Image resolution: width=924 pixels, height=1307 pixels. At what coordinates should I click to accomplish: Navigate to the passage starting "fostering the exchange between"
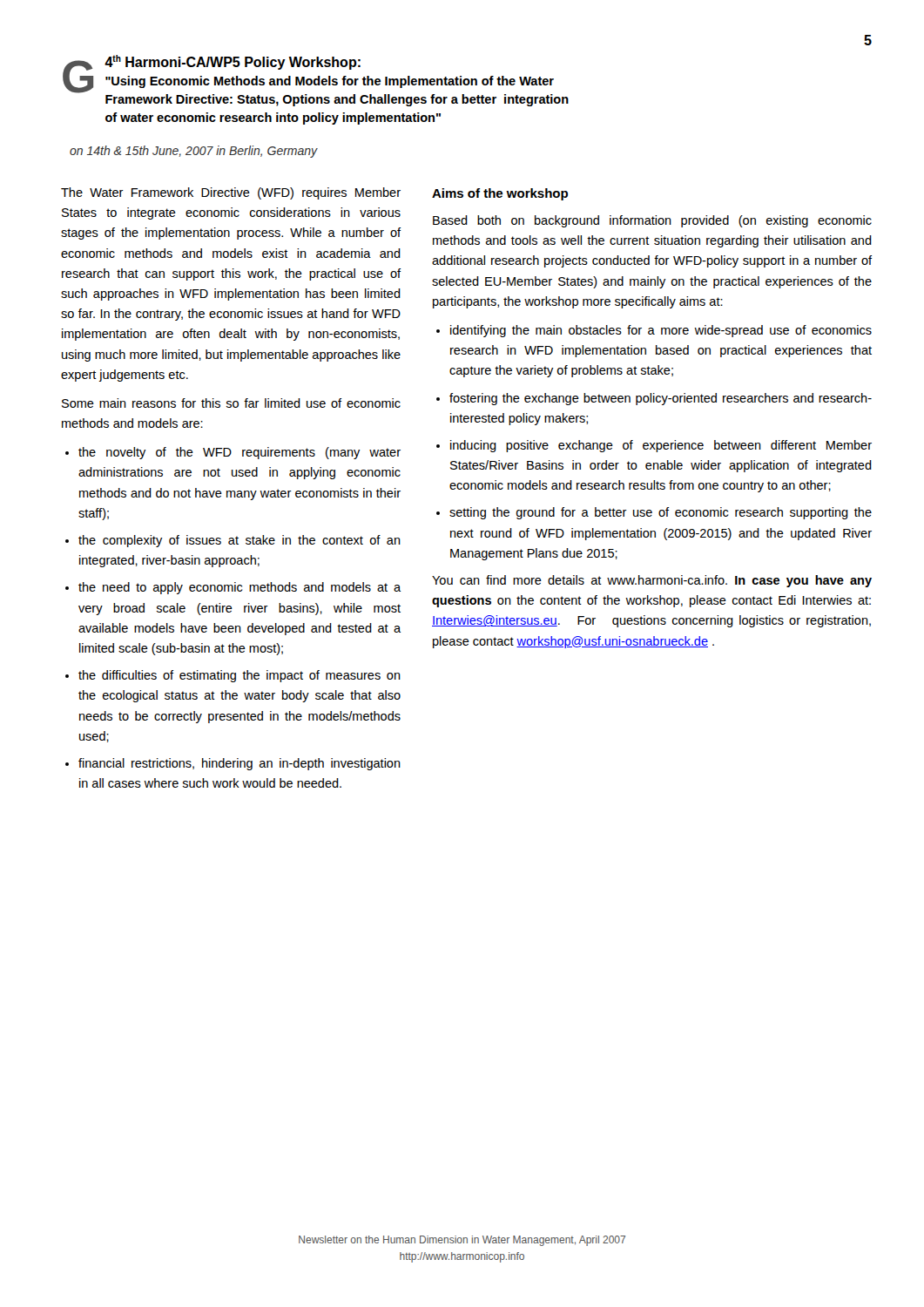(x=652, y=408)
